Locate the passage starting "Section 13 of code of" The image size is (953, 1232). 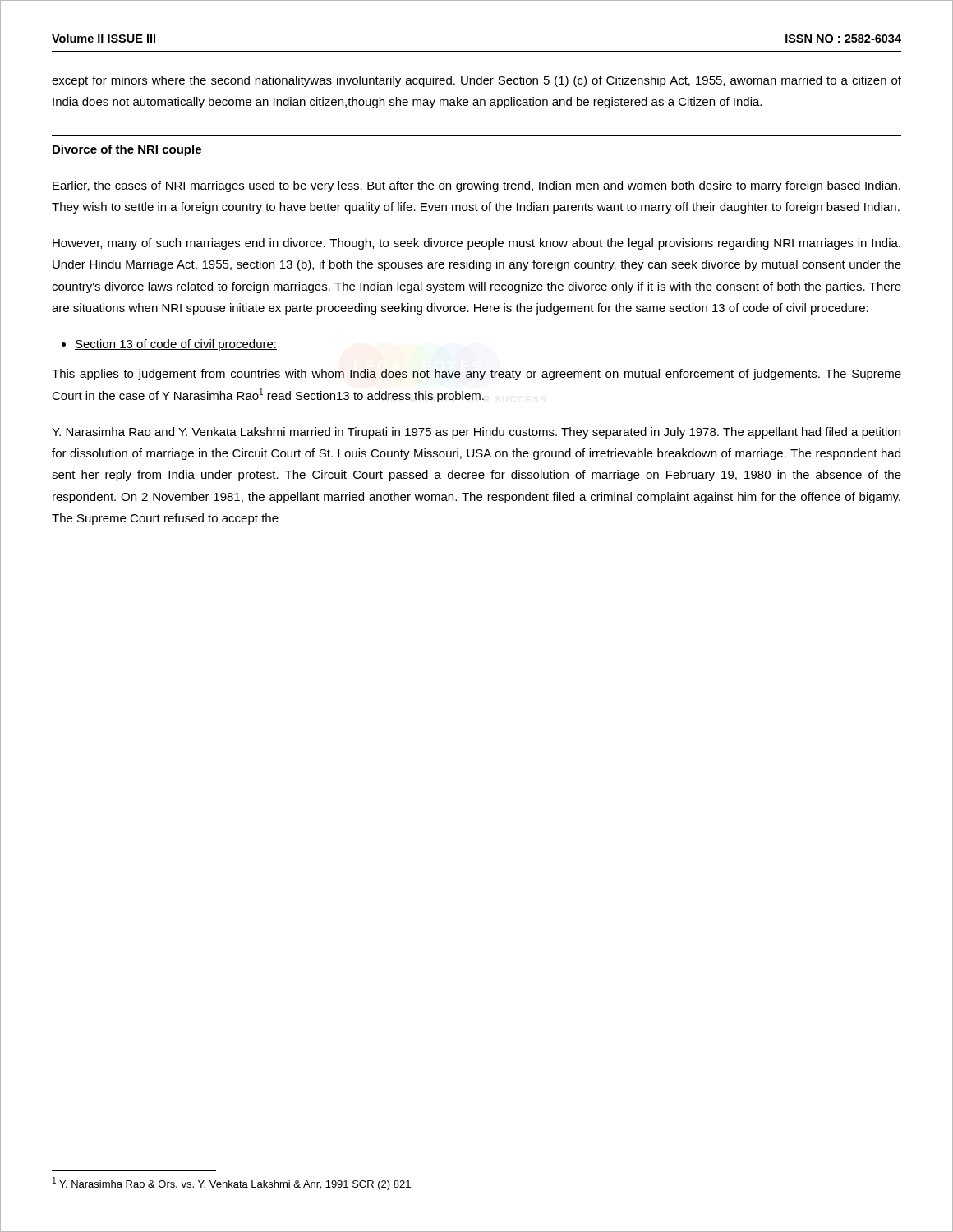tap(169, 345)
